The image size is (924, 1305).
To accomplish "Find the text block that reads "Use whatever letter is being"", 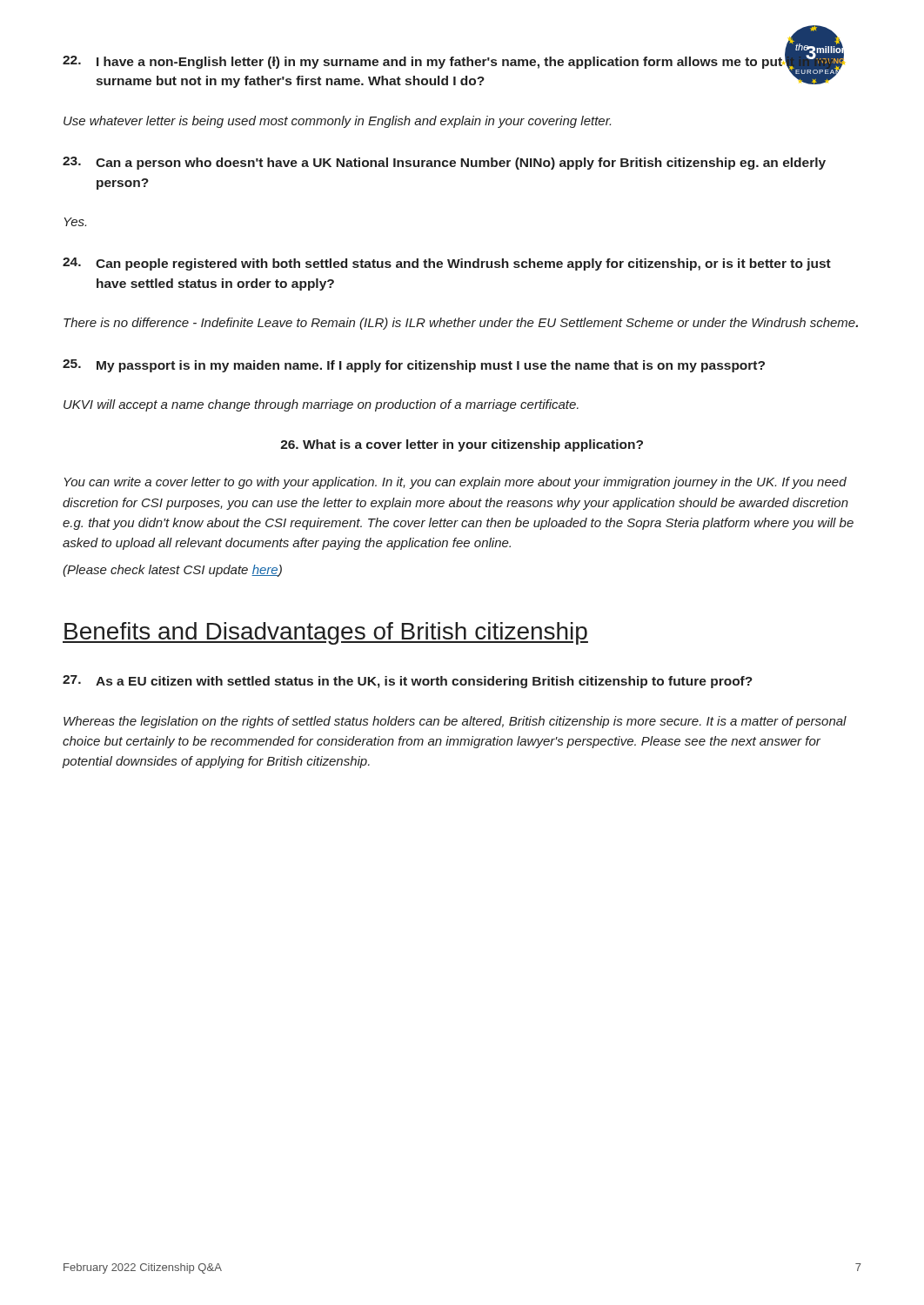I will click(x=338, y=120).
